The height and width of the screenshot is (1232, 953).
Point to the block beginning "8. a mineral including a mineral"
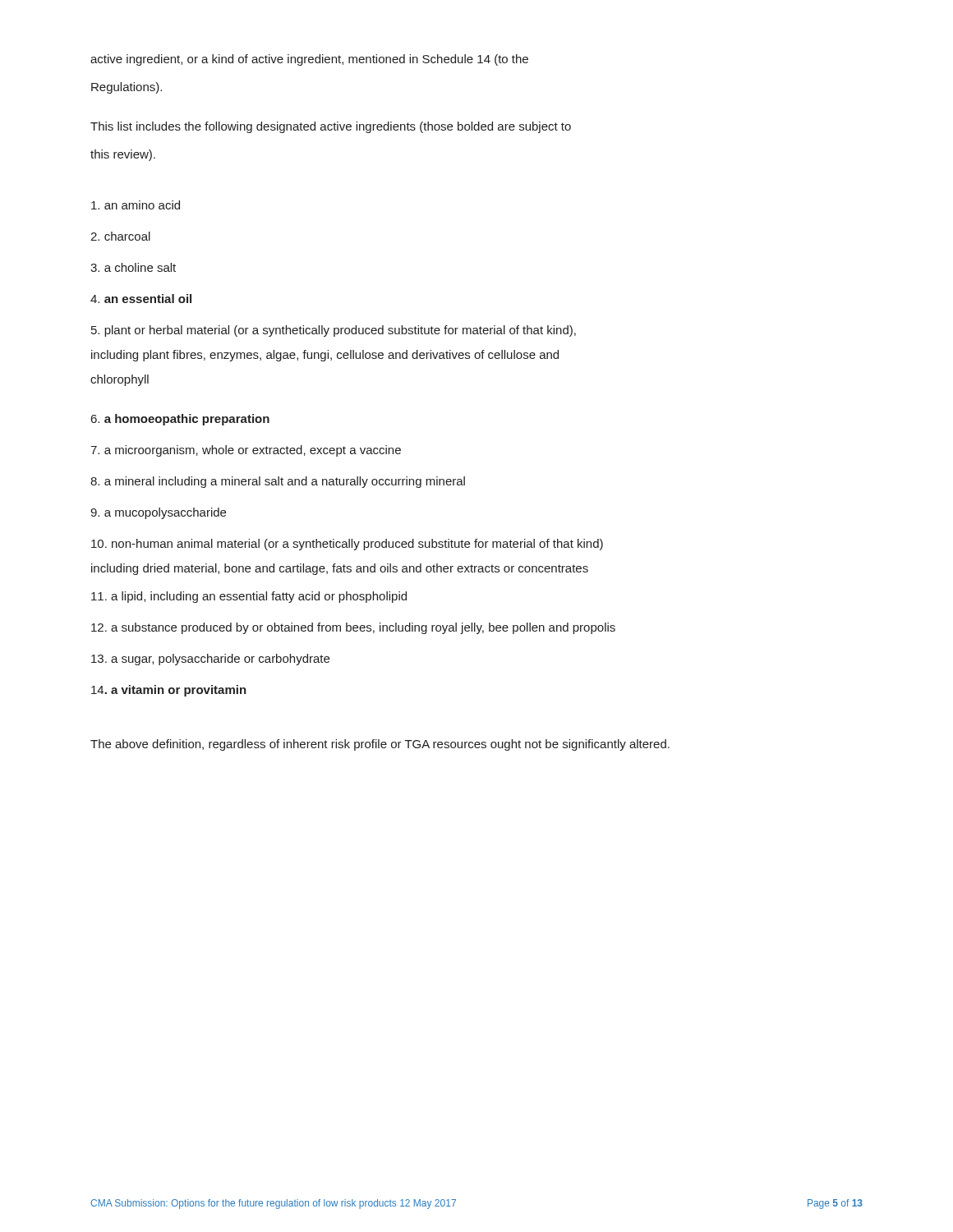coord(278,481)
